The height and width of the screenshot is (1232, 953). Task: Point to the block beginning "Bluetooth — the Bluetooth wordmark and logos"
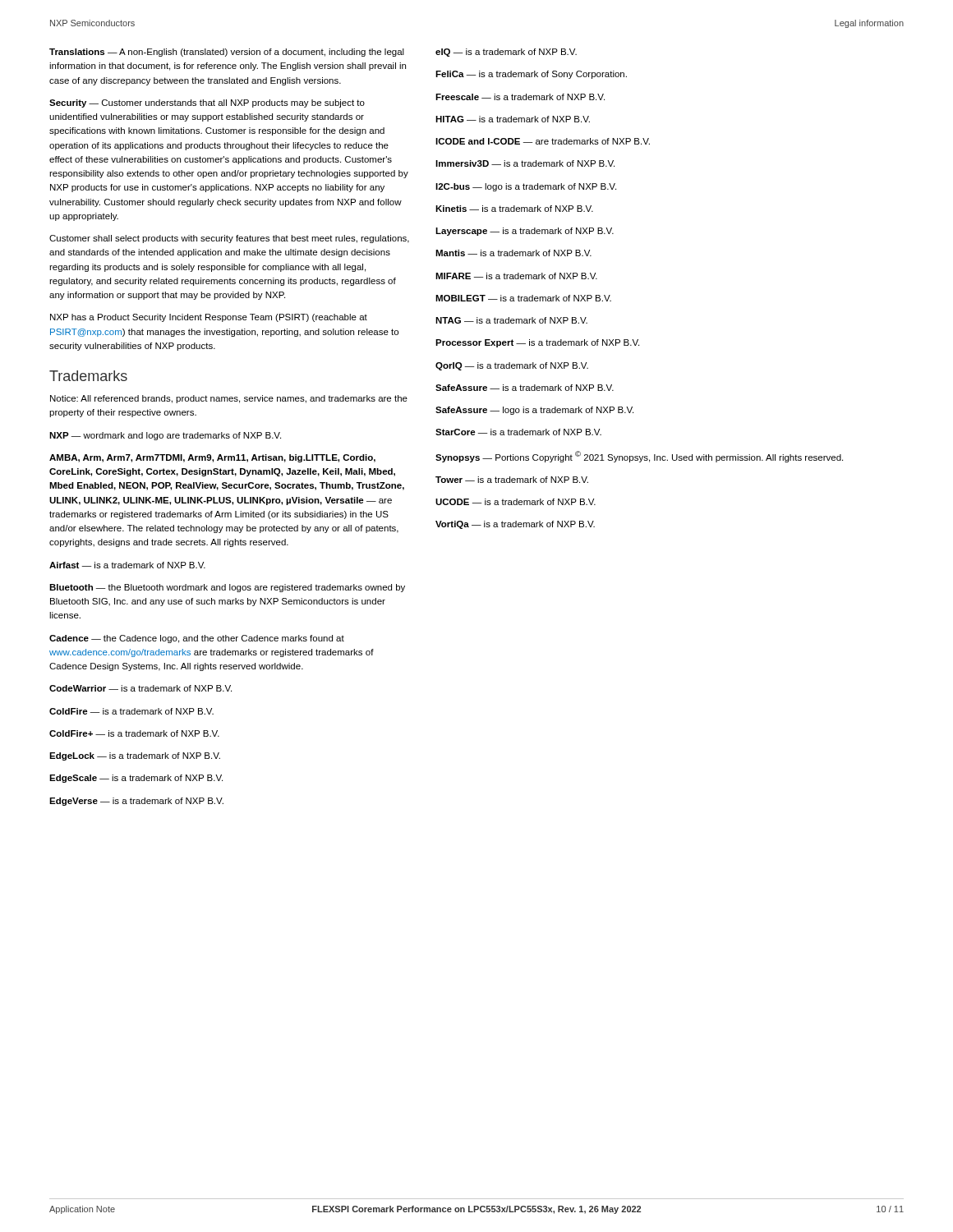coord(230,602)
